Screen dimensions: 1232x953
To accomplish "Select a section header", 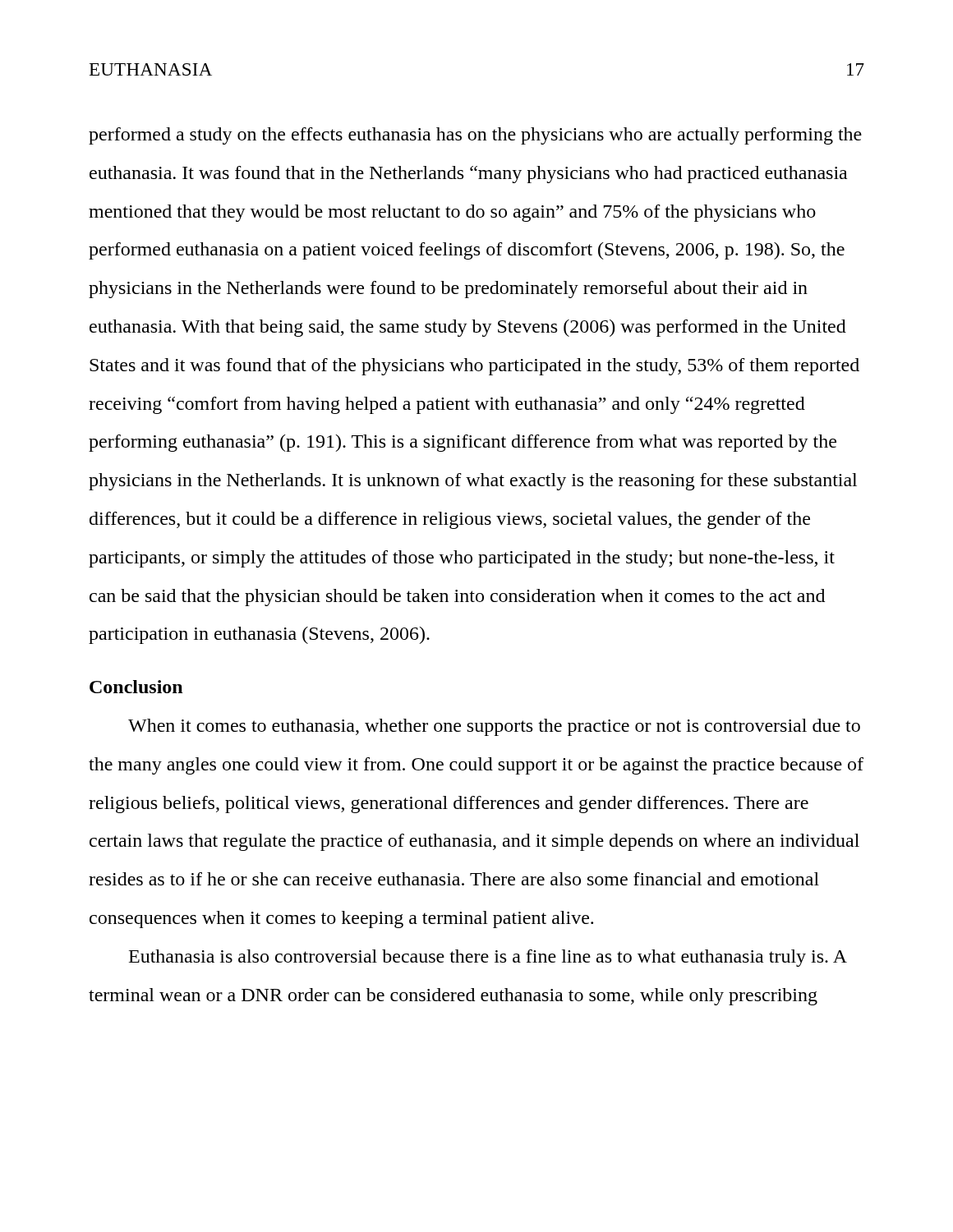I will [136, 687].
